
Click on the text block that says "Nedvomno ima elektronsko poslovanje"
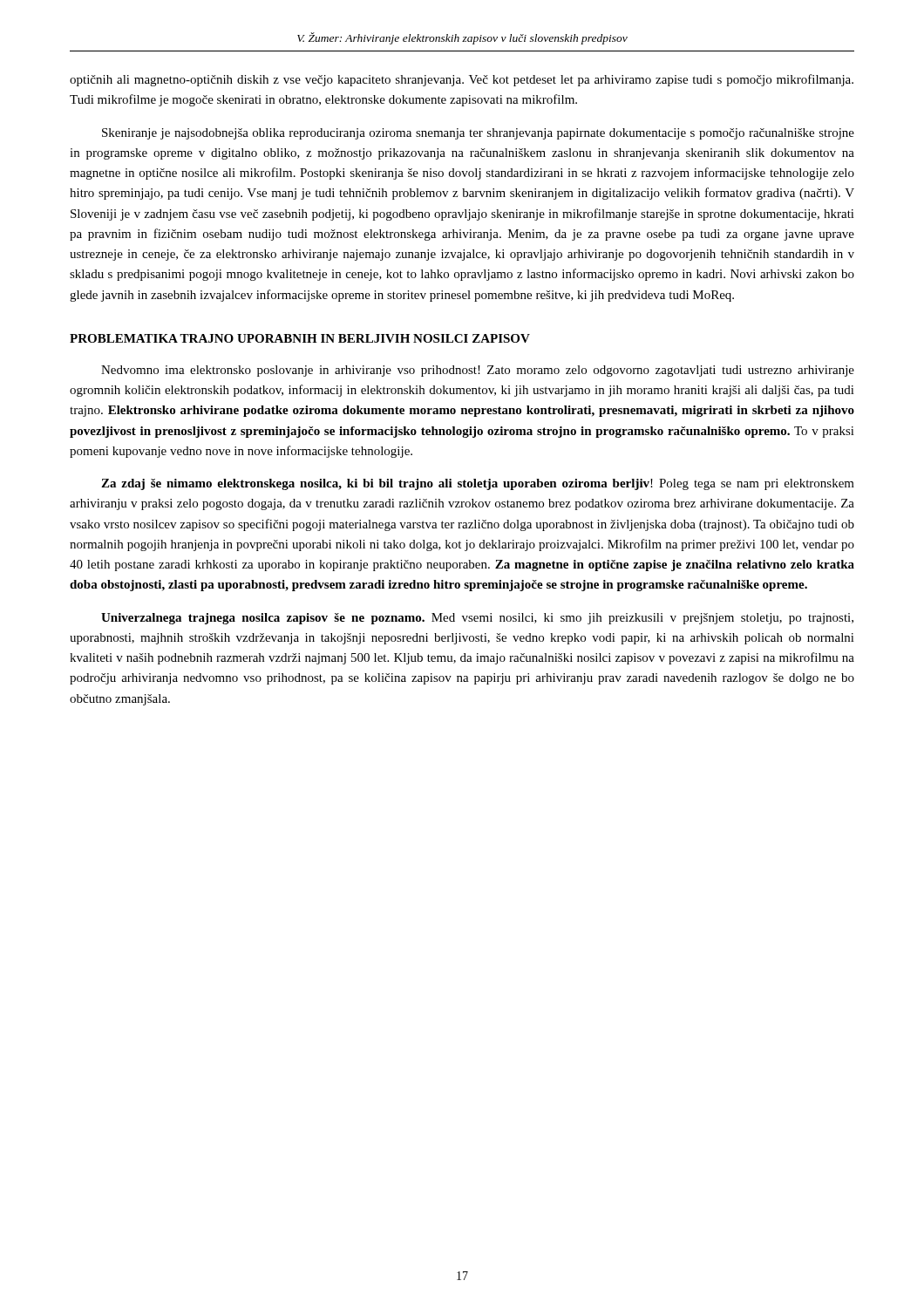(x=462, y=410)
